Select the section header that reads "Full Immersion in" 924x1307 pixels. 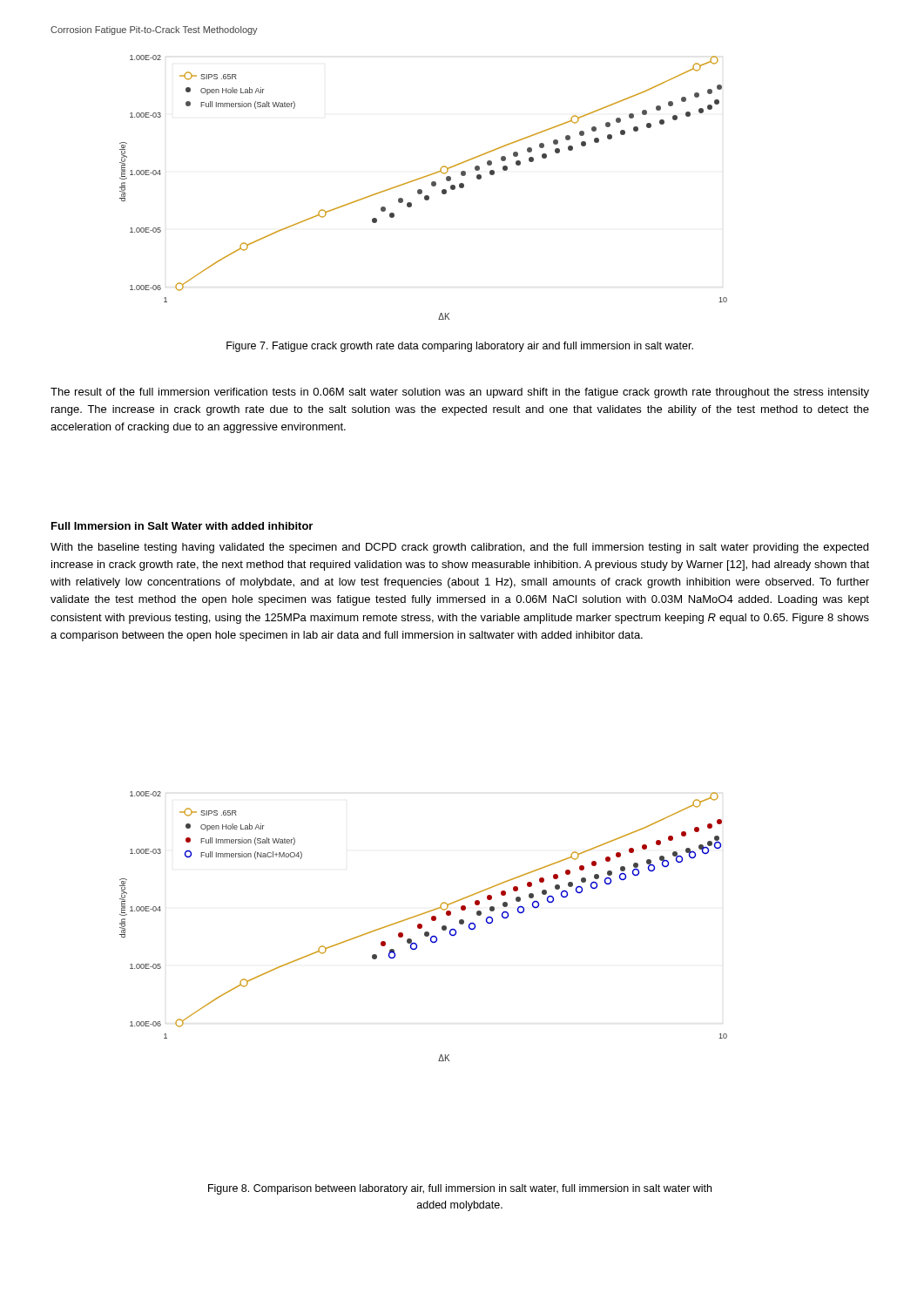[182, 526]
